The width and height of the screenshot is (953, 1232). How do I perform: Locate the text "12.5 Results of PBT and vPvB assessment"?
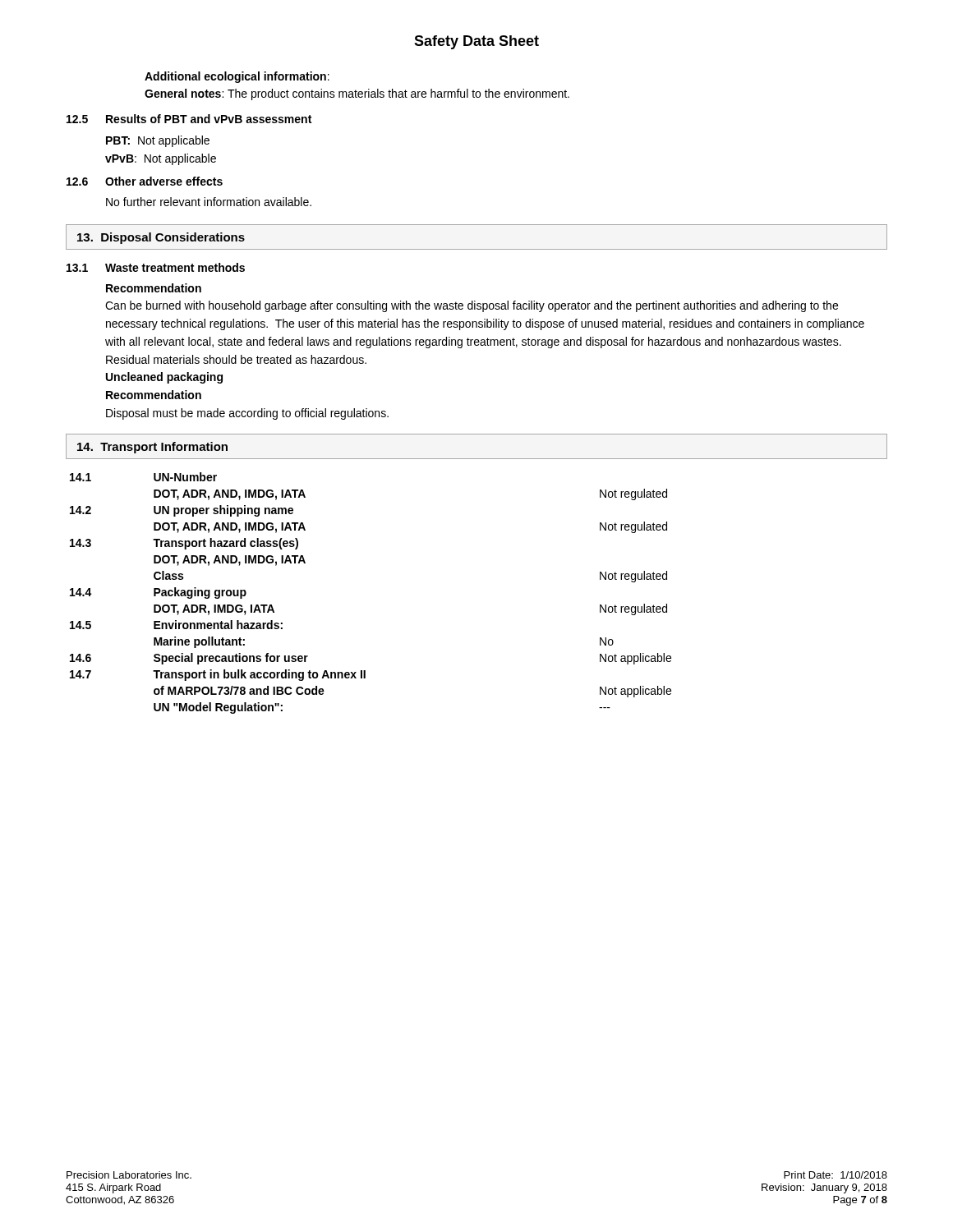189,120
